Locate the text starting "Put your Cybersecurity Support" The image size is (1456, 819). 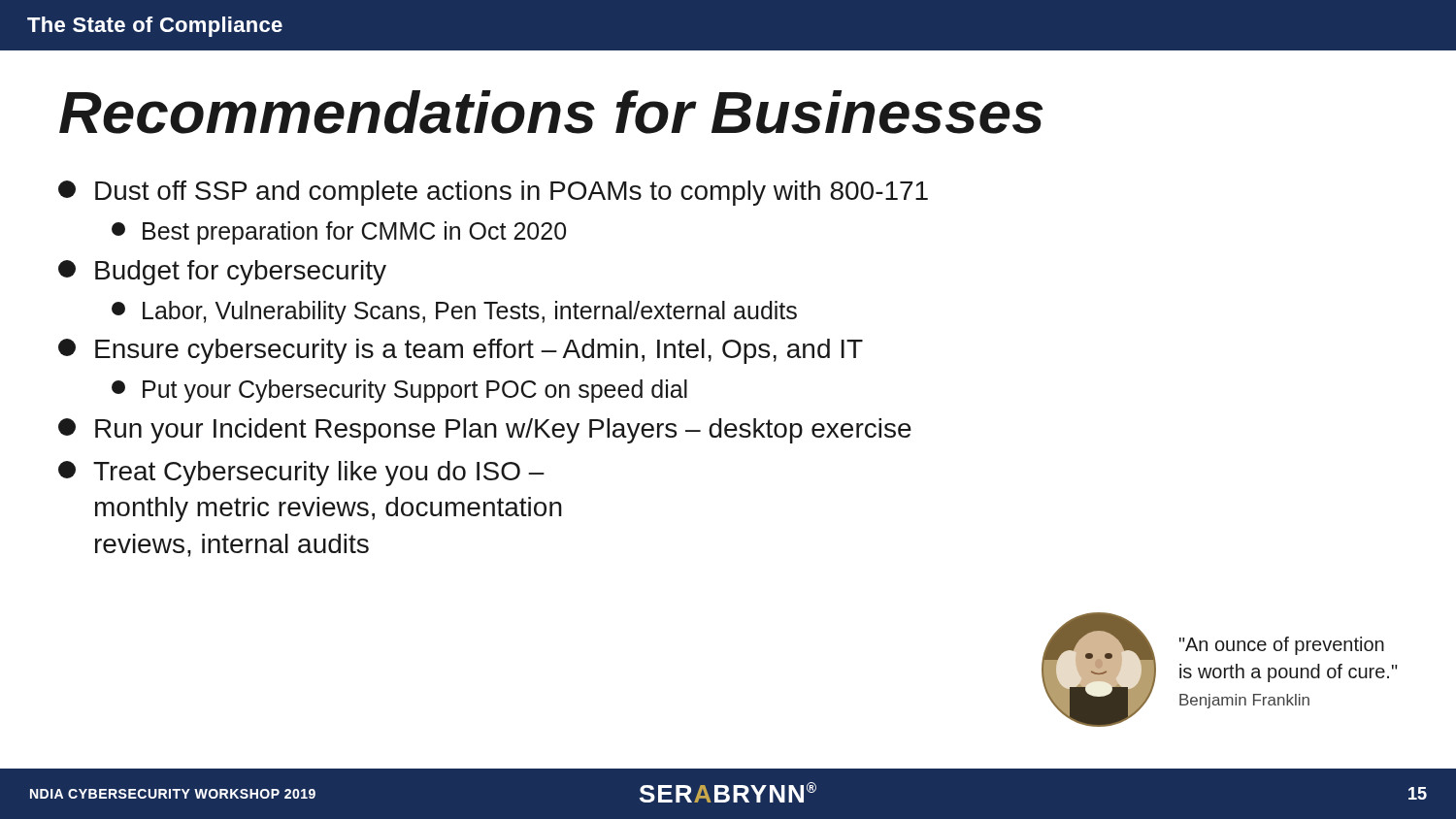coord(400,390)
